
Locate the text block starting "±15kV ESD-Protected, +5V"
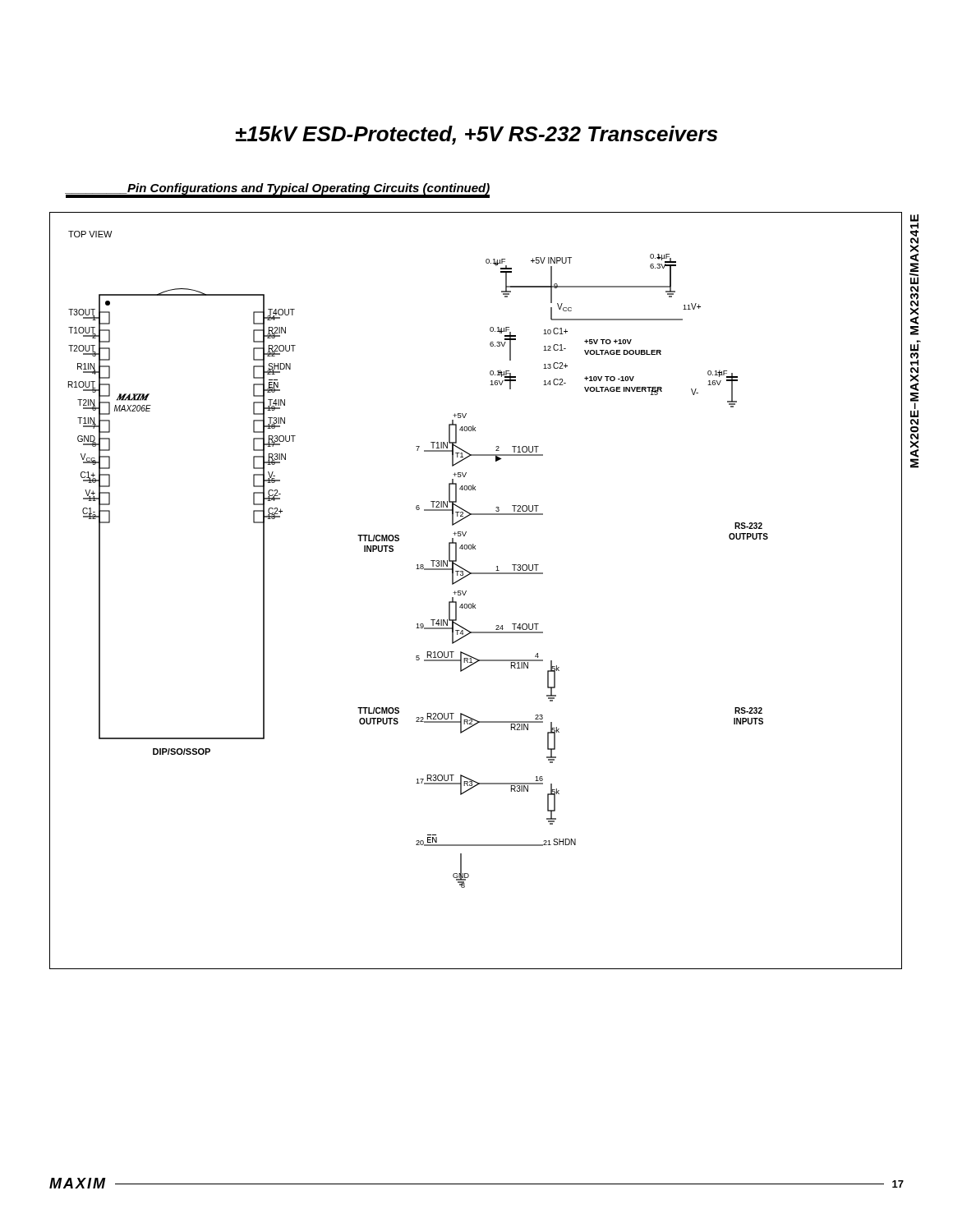[476, 134]
